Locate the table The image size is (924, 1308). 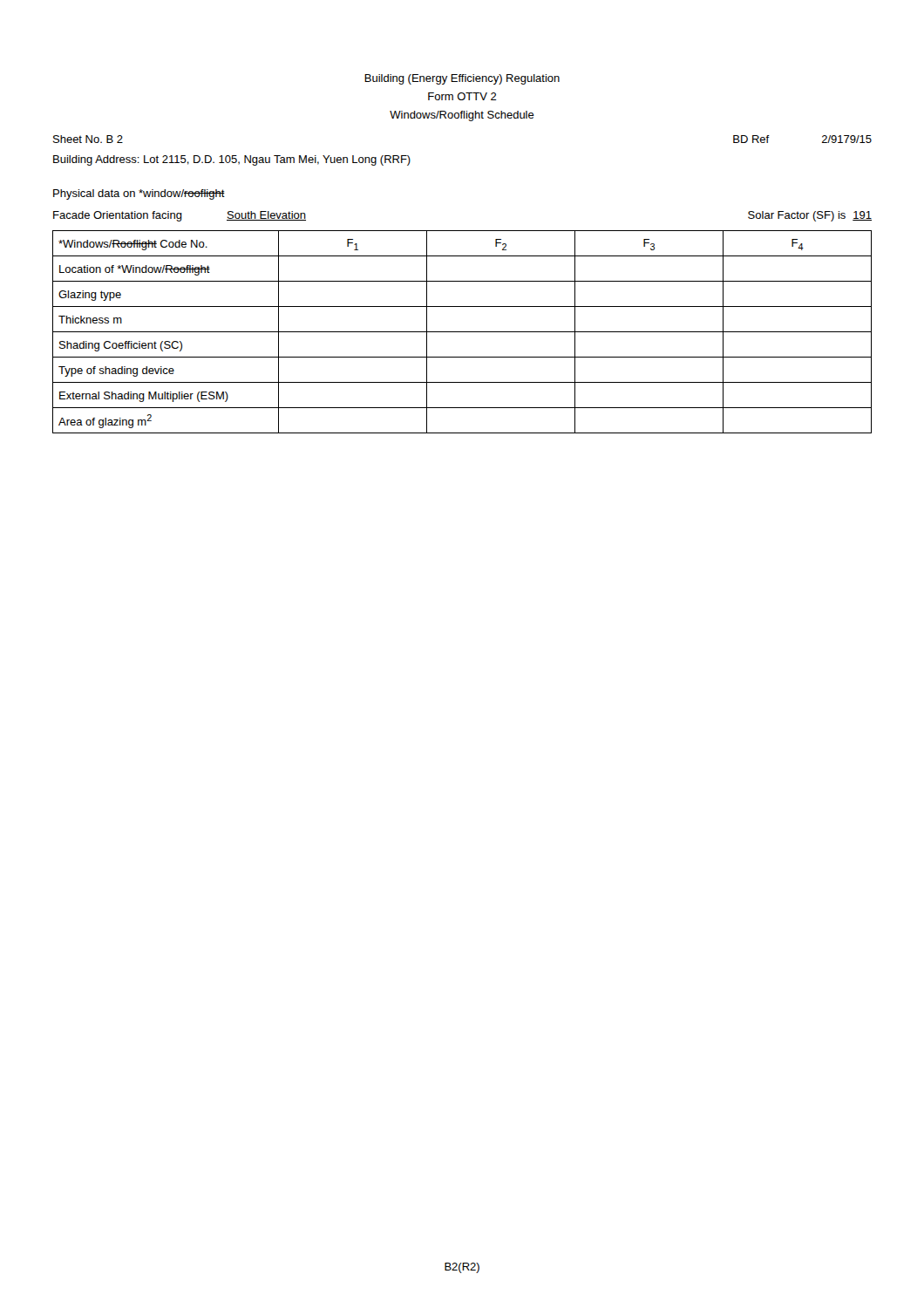click(462, 328)
